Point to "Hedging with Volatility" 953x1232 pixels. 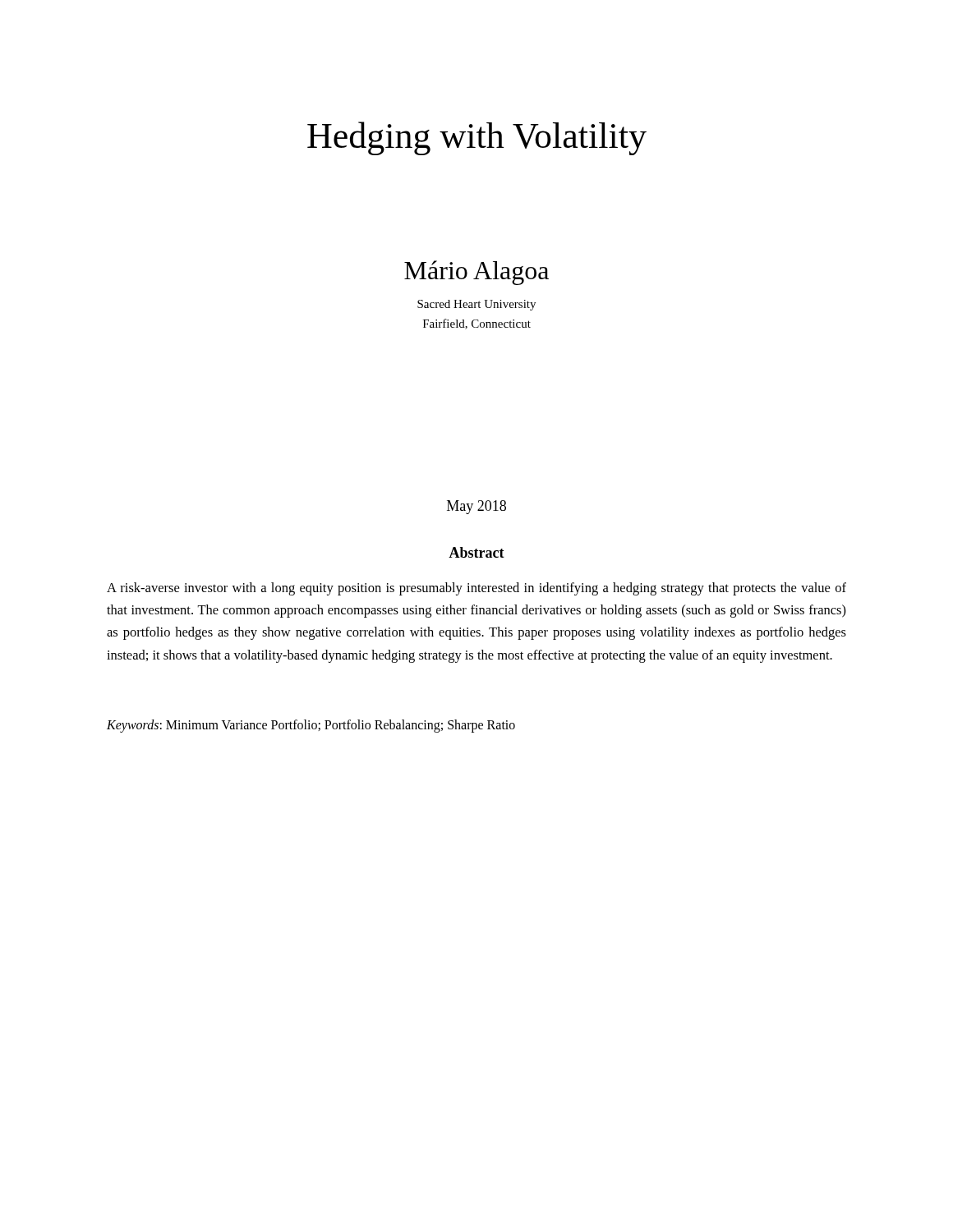pyautogui.click(x=476, y=136)
